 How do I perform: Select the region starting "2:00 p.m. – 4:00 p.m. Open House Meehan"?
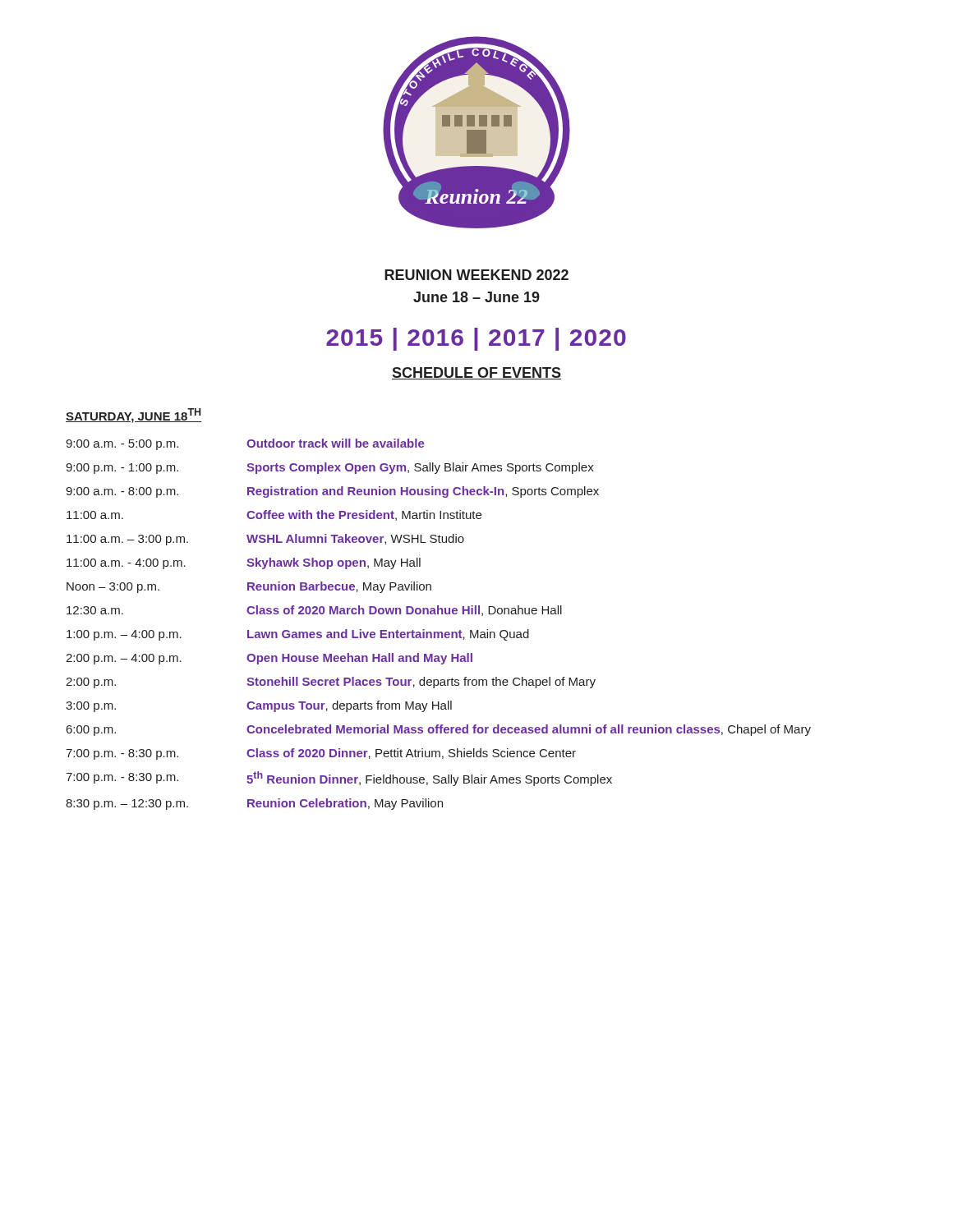pyautogui.click(x=476, y=657)
